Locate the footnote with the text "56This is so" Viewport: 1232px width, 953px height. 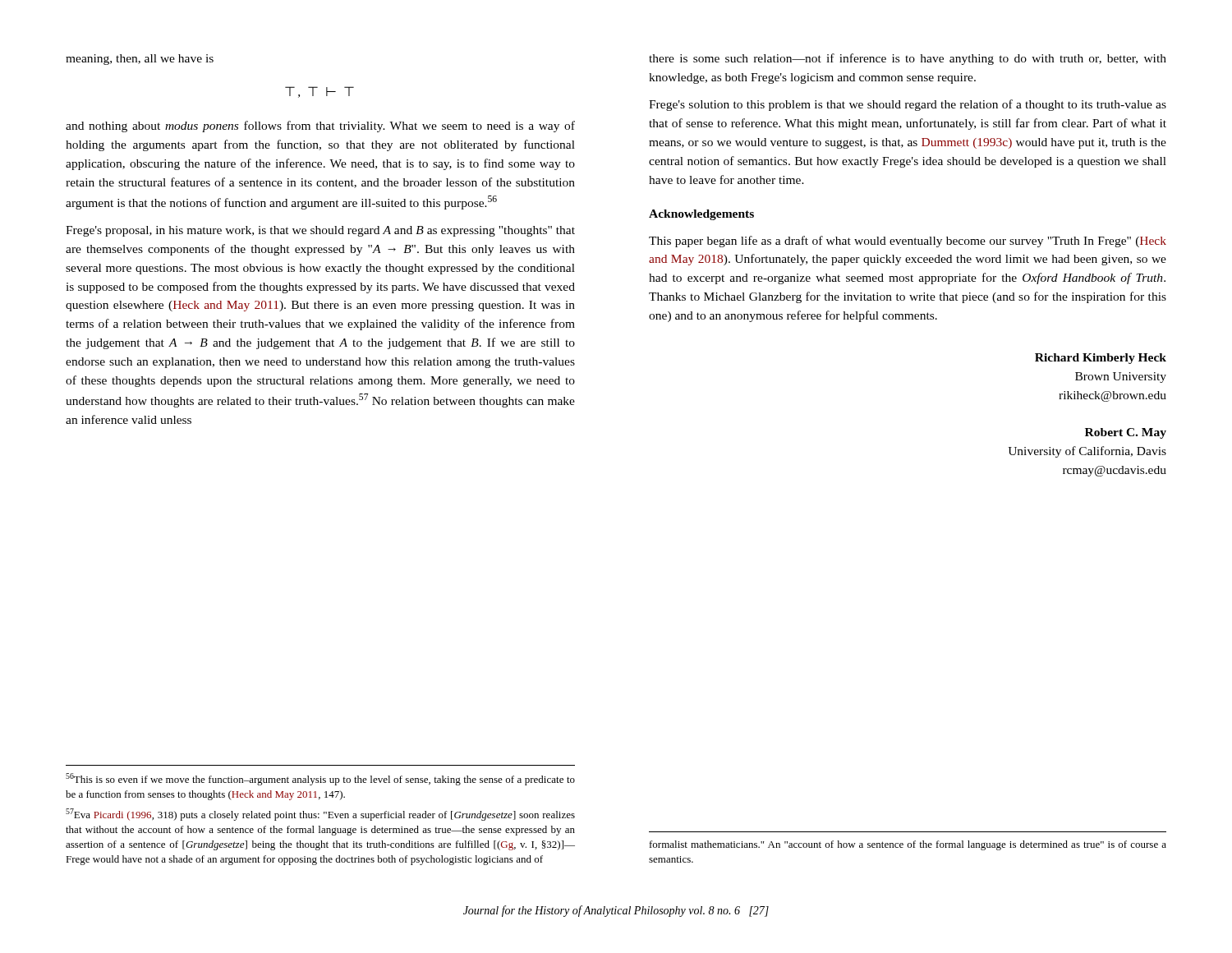tap(320, 819)
